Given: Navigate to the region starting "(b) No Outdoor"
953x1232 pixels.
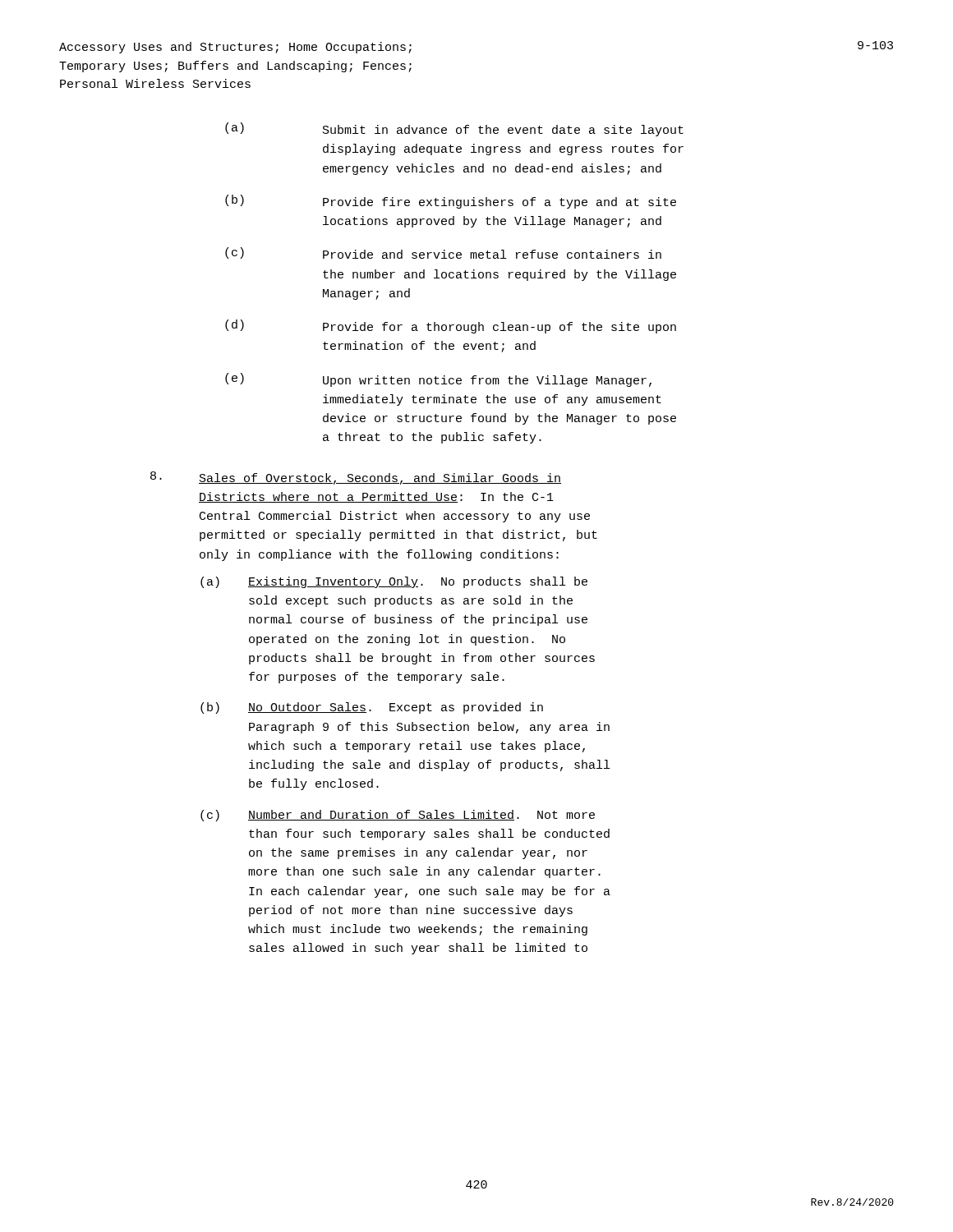Looking at the screenshot, I should click(546, 747).
